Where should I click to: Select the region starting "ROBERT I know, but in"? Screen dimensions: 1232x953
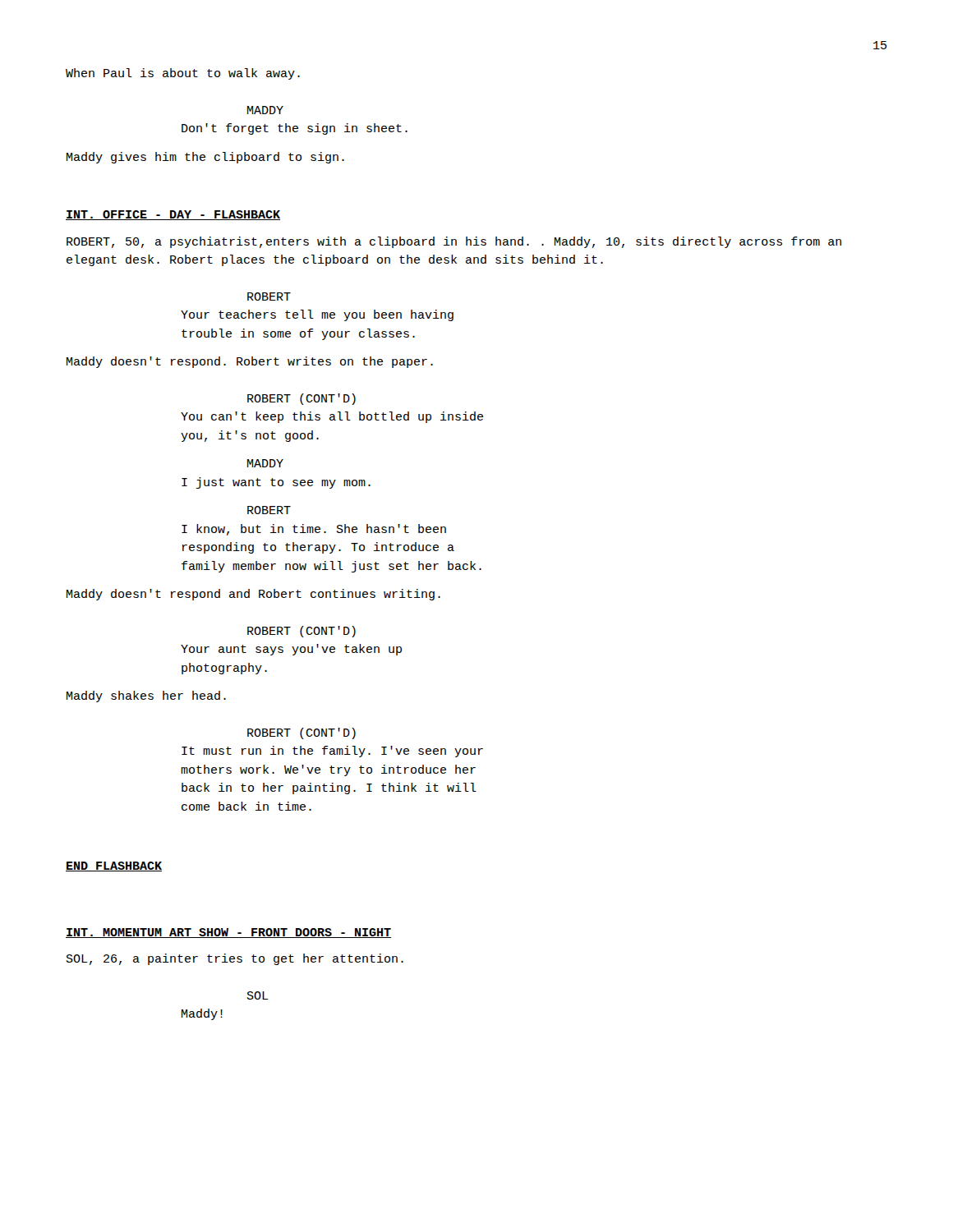click(x=269, y=510)
